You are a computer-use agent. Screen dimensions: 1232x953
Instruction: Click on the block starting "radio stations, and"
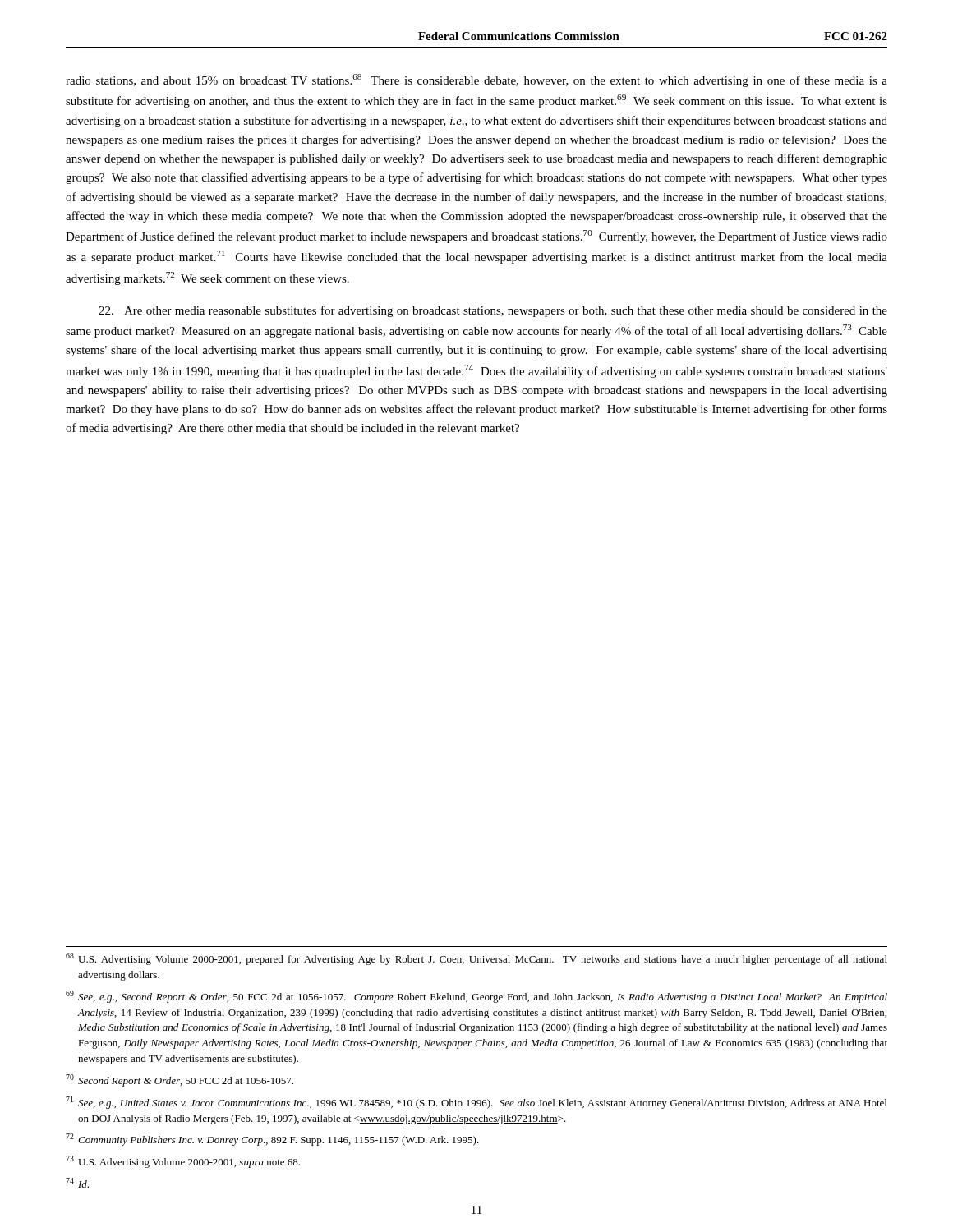[476, 179]
